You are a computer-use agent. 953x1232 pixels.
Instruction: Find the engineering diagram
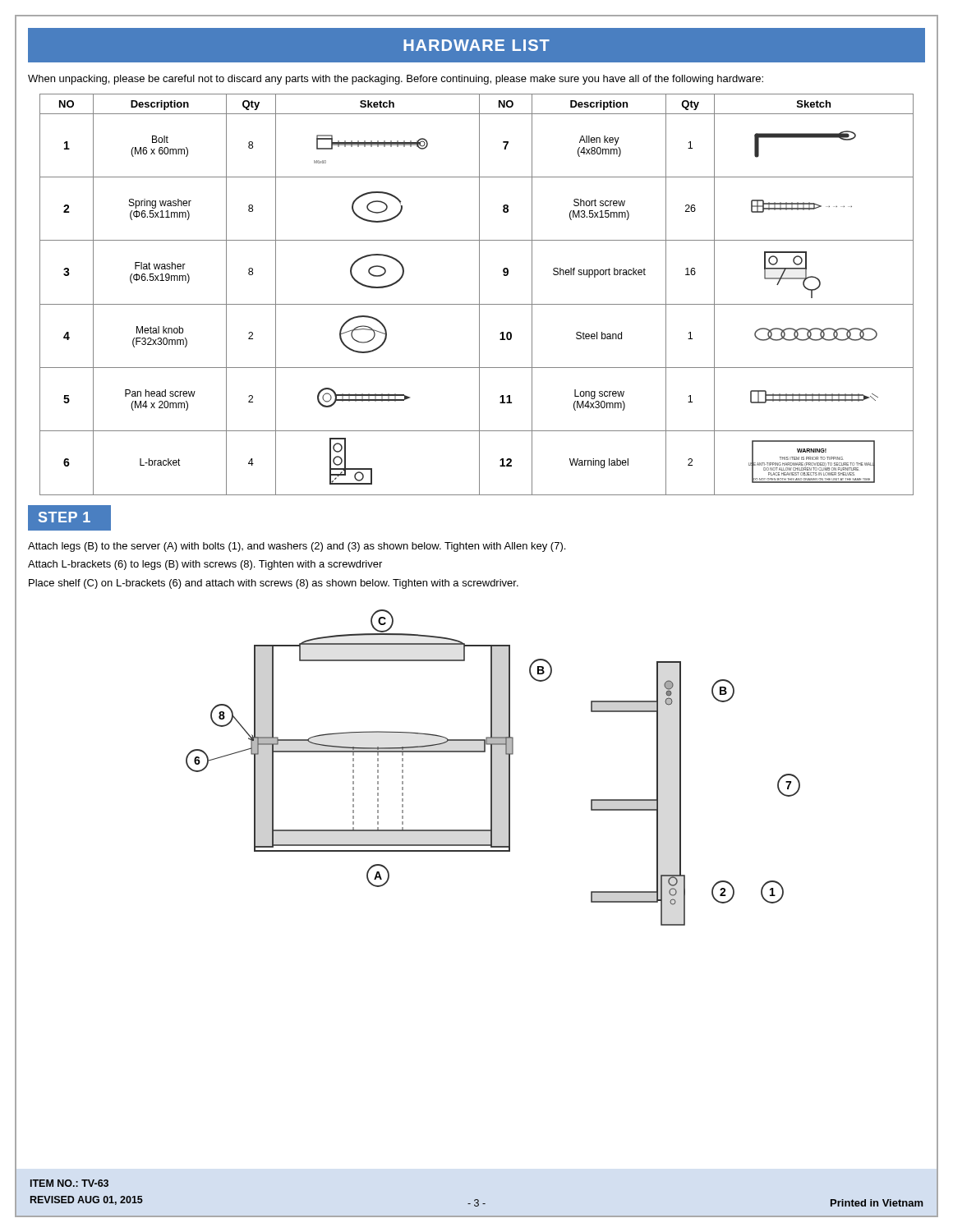[x=476, y=774]
